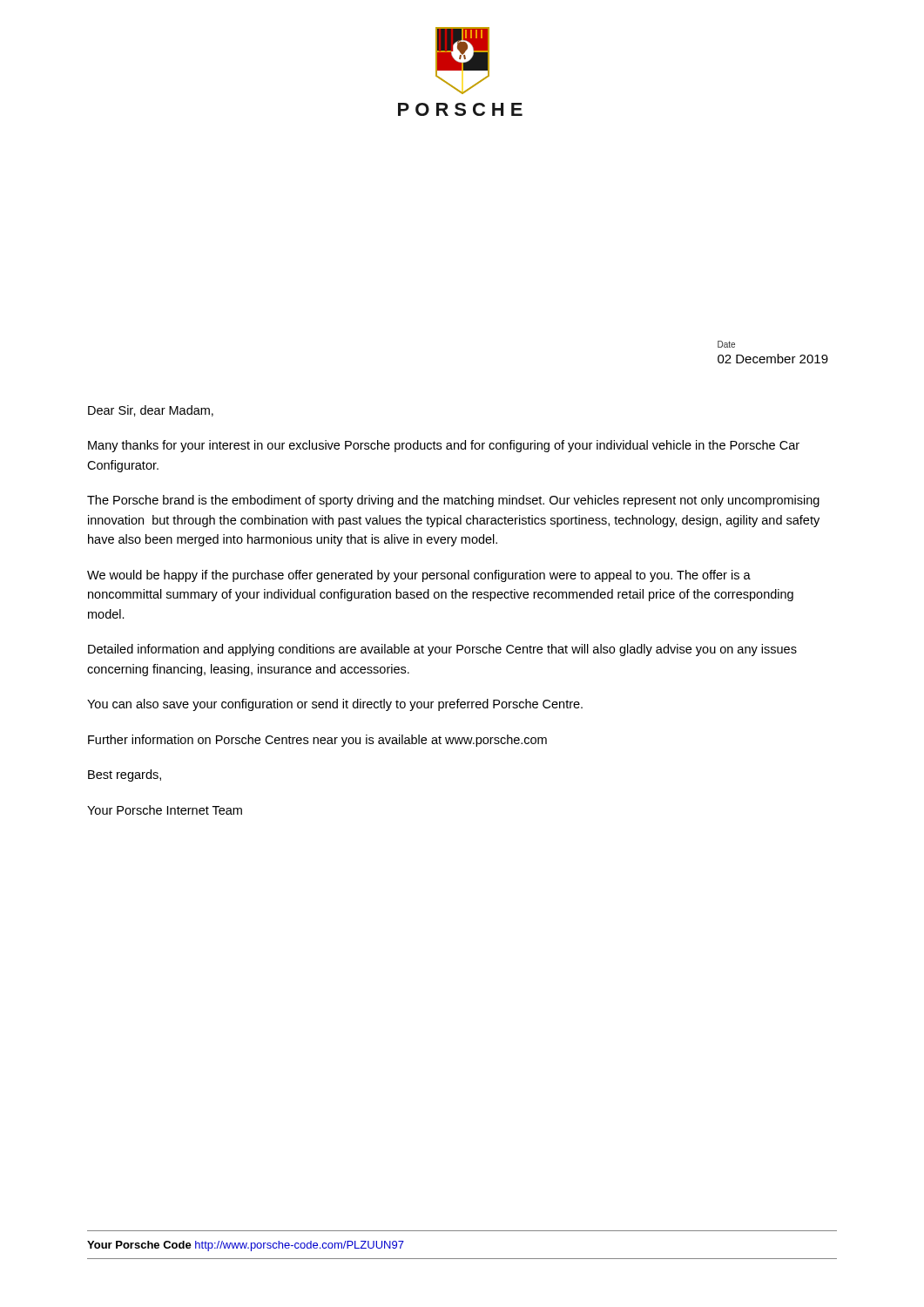Find "Best regards," on this page
Image resolution: width=924 pixels, height=1307 pixels.
tap(125, 775)
